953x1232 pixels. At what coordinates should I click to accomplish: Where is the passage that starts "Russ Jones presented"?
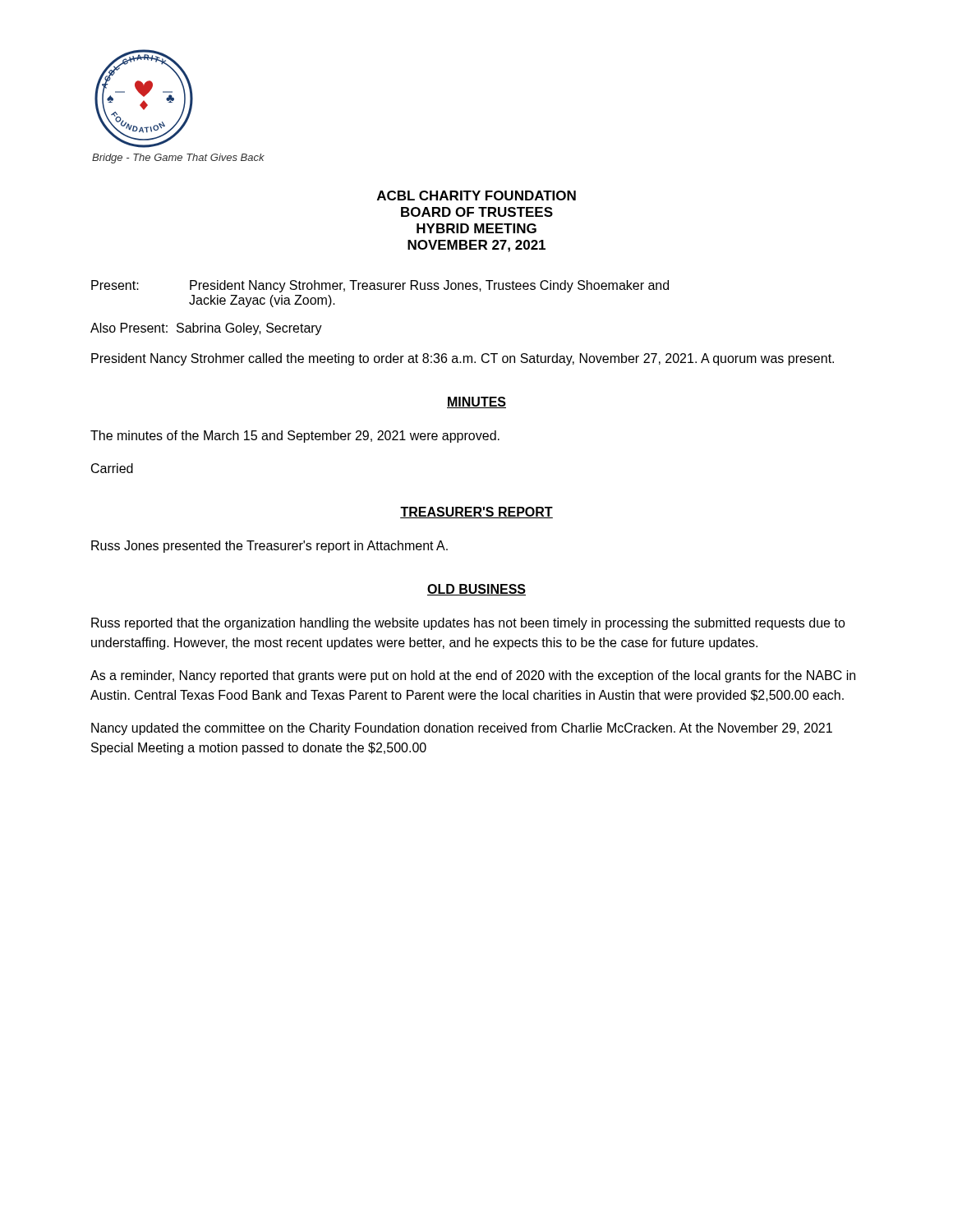(270, 546)
